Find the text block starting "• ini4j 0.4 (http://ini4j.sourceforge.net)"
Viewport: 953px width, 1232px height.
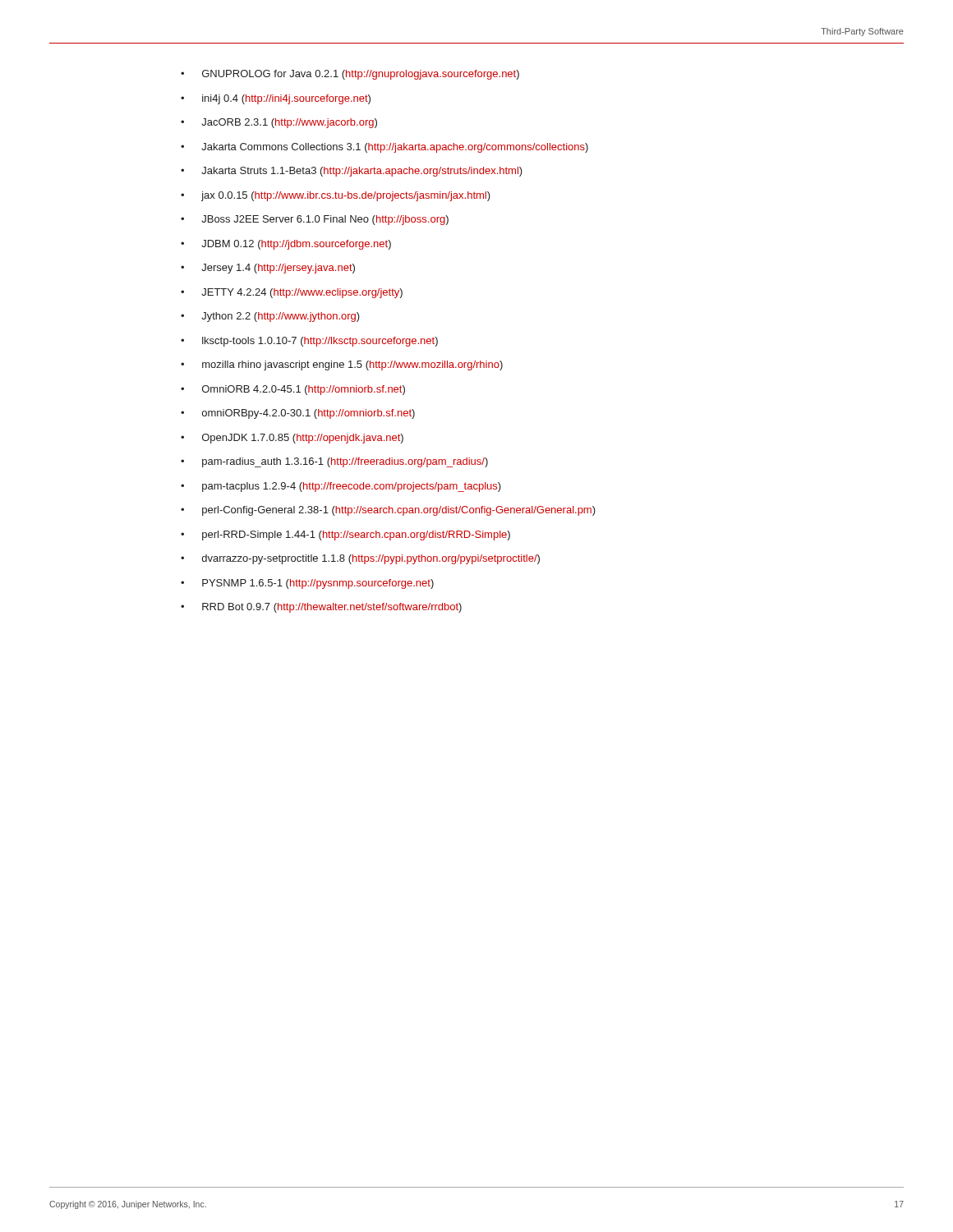[276, 98]
